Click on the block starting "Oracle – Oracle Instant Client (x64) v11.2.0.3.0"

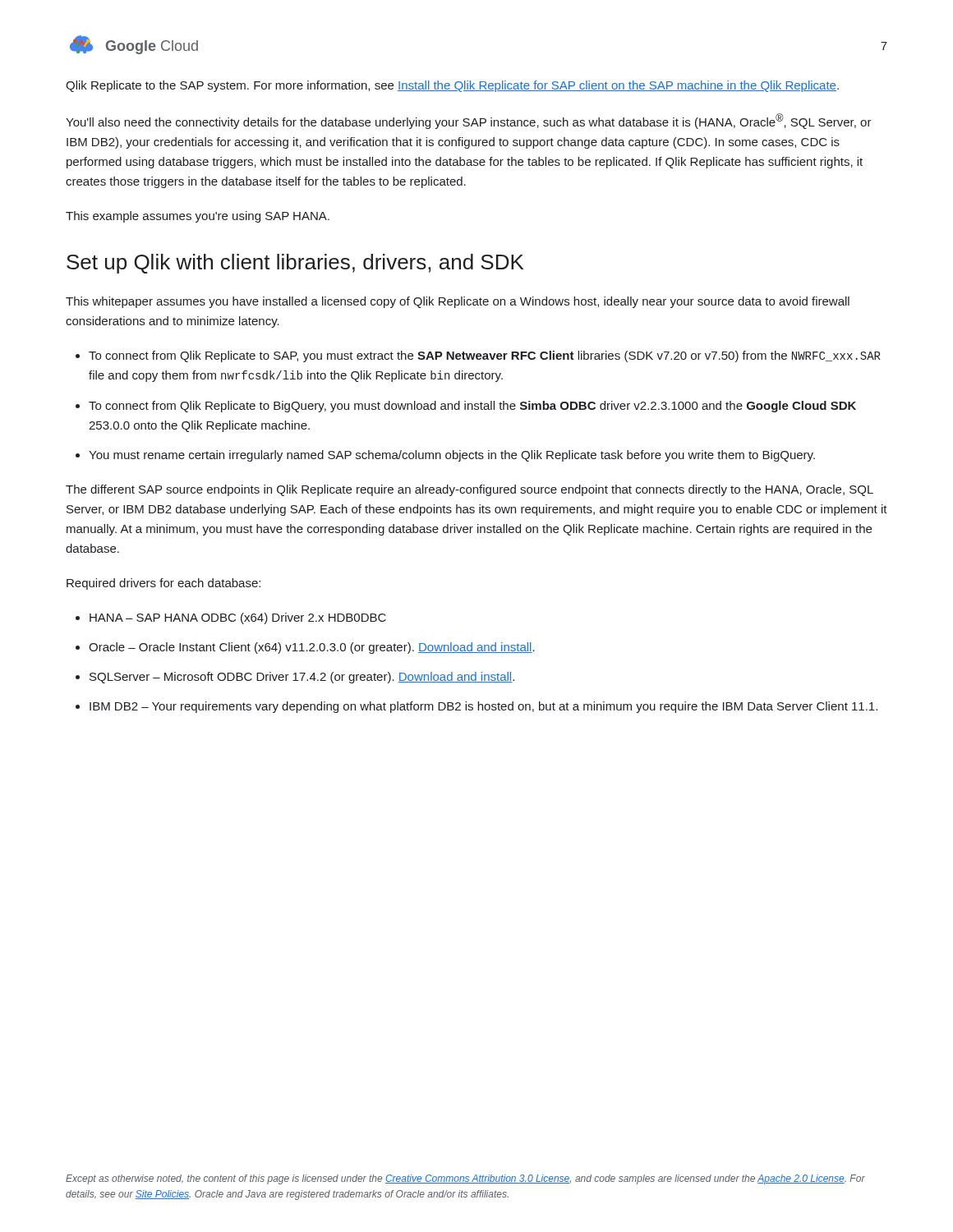pos(312,646)
